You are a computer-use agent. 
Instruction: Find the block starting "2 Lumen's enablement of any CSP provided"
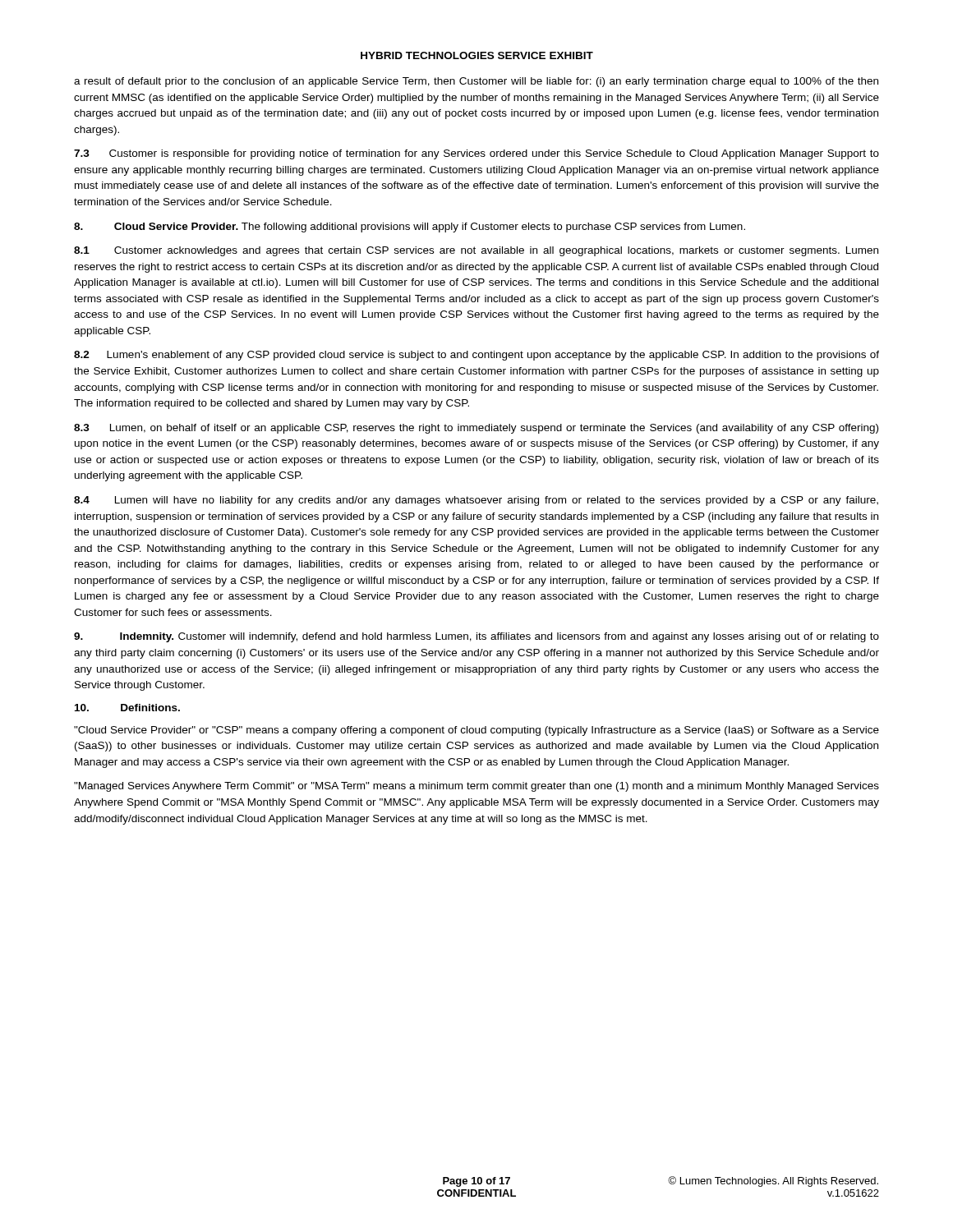coord(476,379)
